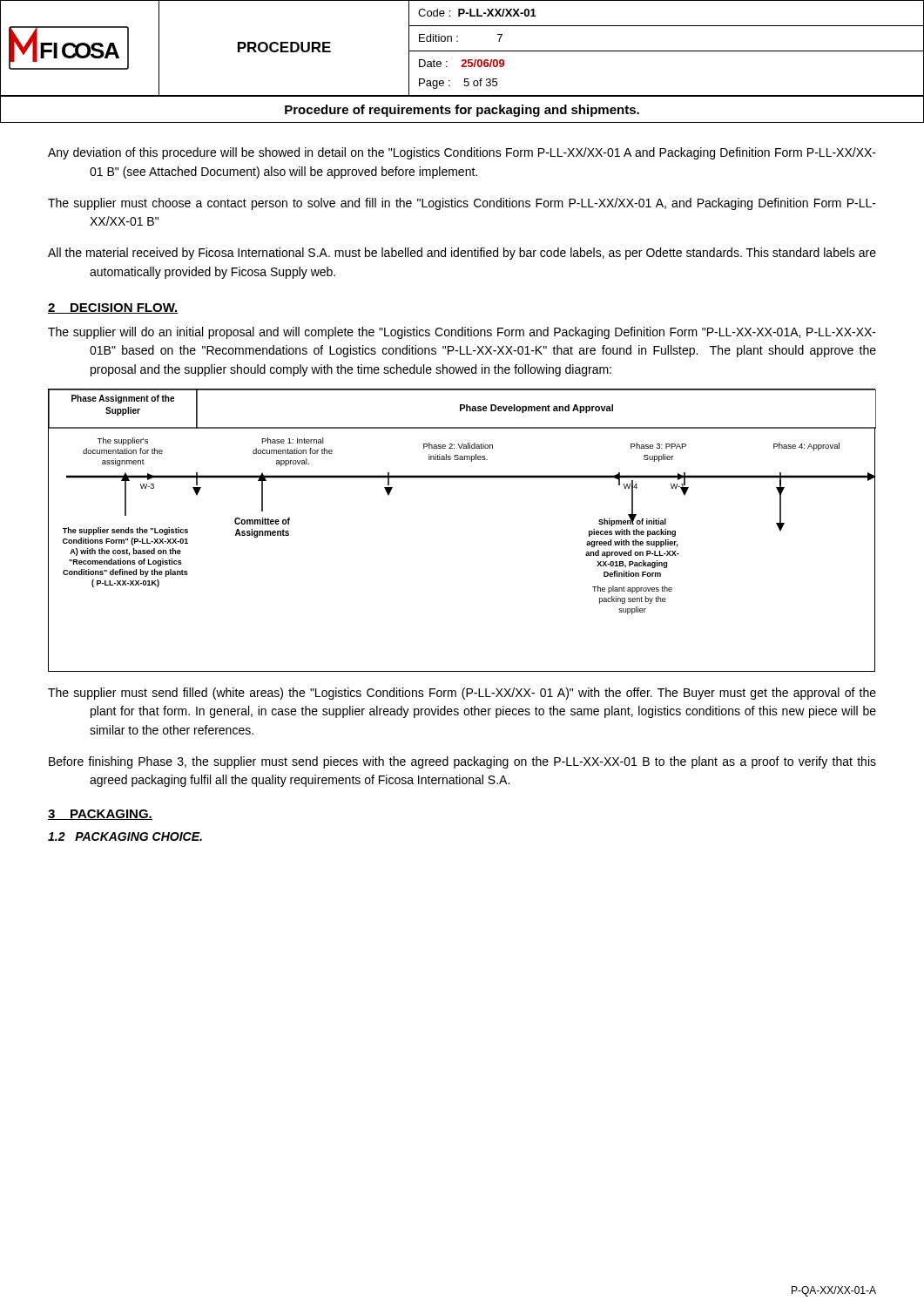Click where it says "1.2 PACKAGING CHOICE."
Image resolution: width=924 pixels, height=1307 pixels.
(125, 836)
